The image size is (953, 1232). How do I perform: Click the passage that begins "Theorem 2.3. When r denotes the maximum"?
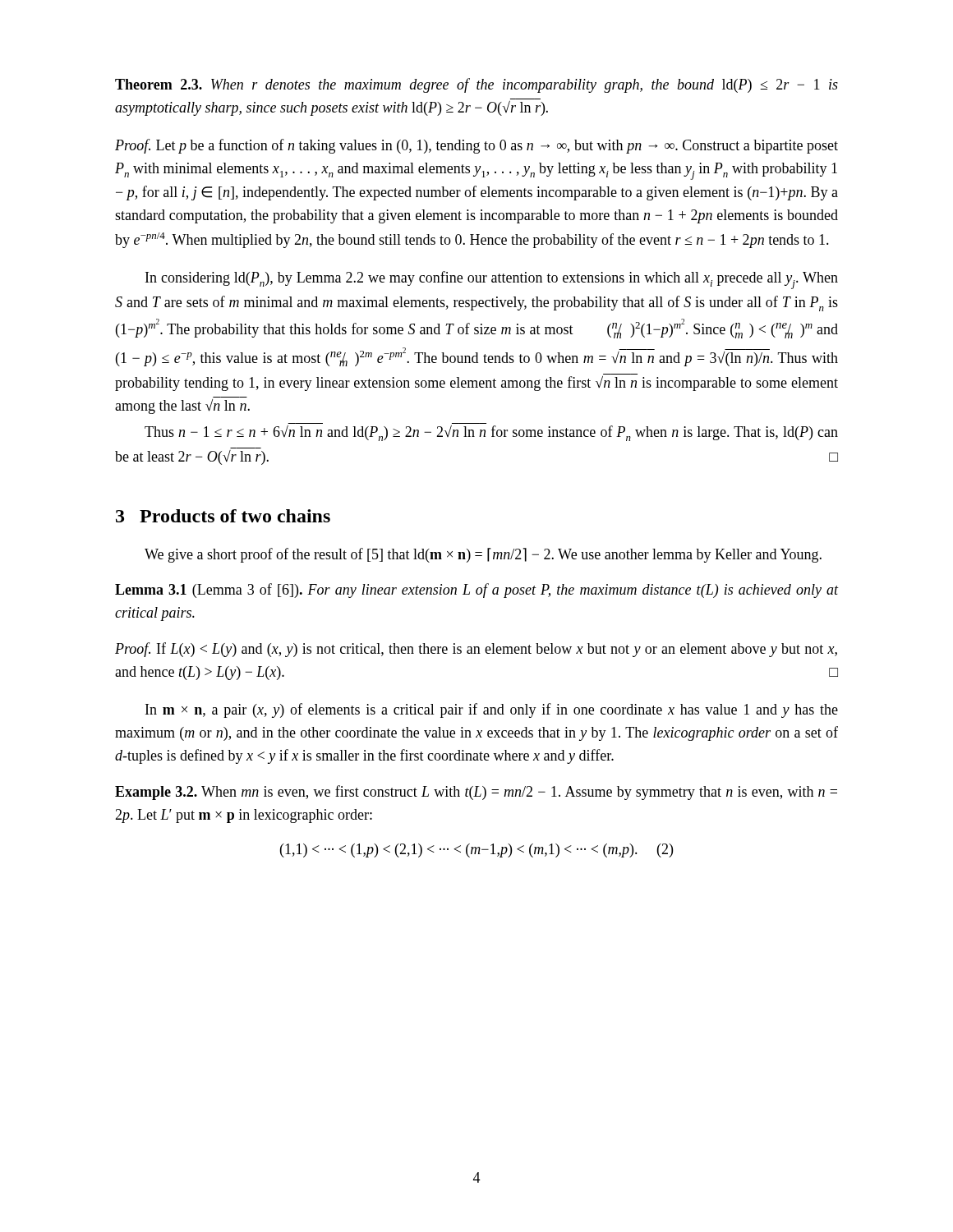(x=476, y=97)
